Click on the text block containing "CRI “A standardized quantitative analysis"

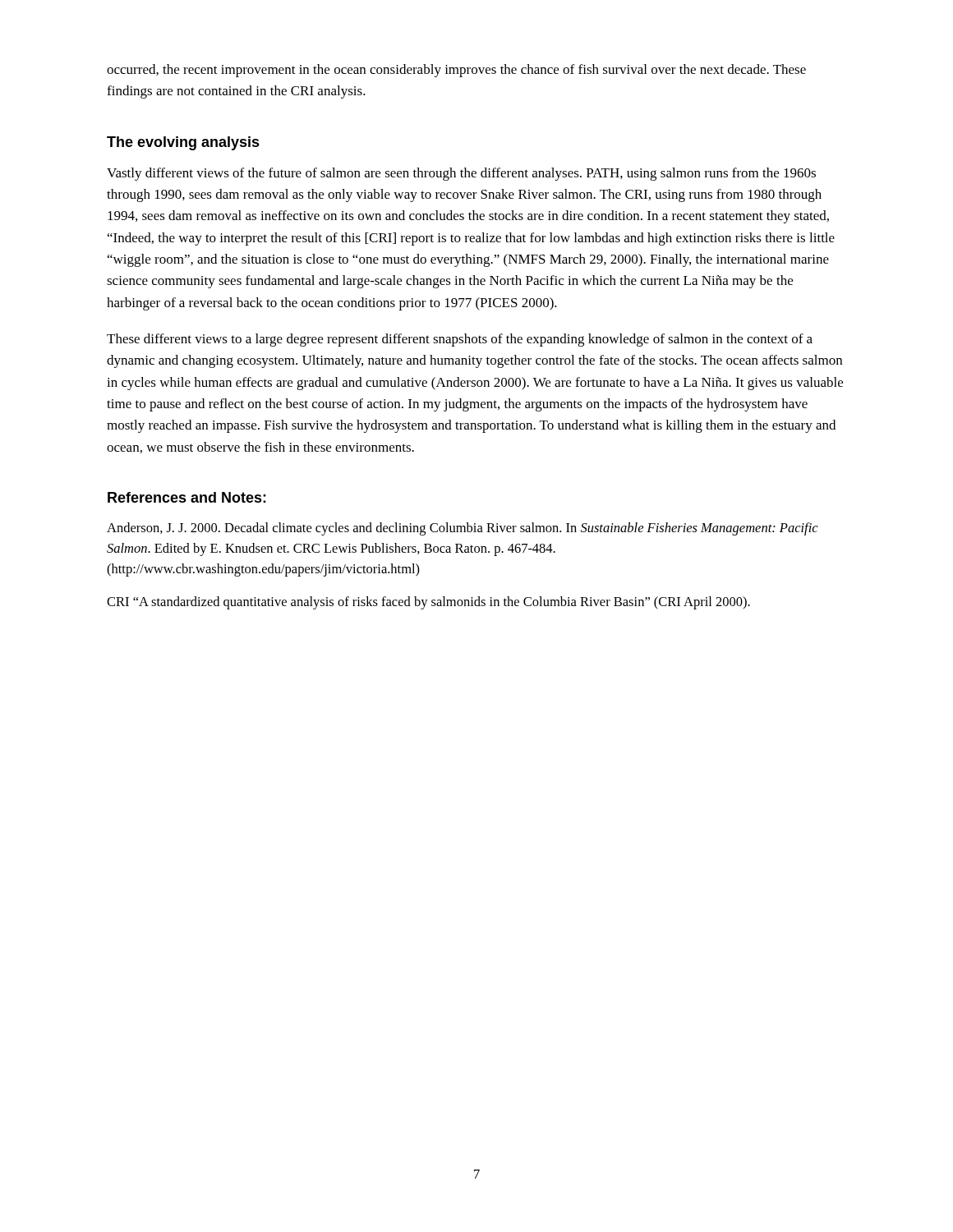click(x=429, y=602)
